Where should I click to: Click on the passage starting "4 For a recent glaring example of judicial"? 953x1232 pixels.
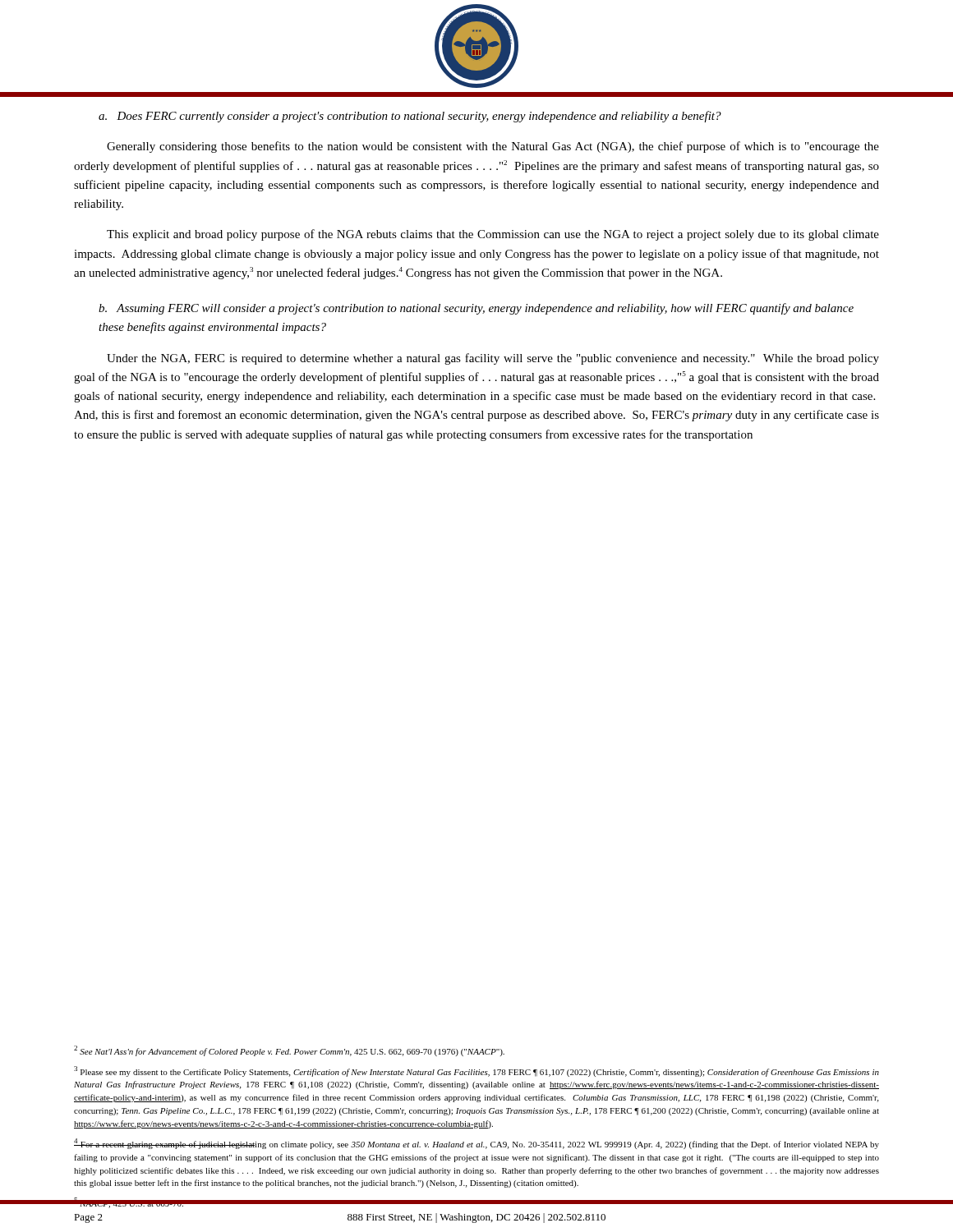[476, 1162]
